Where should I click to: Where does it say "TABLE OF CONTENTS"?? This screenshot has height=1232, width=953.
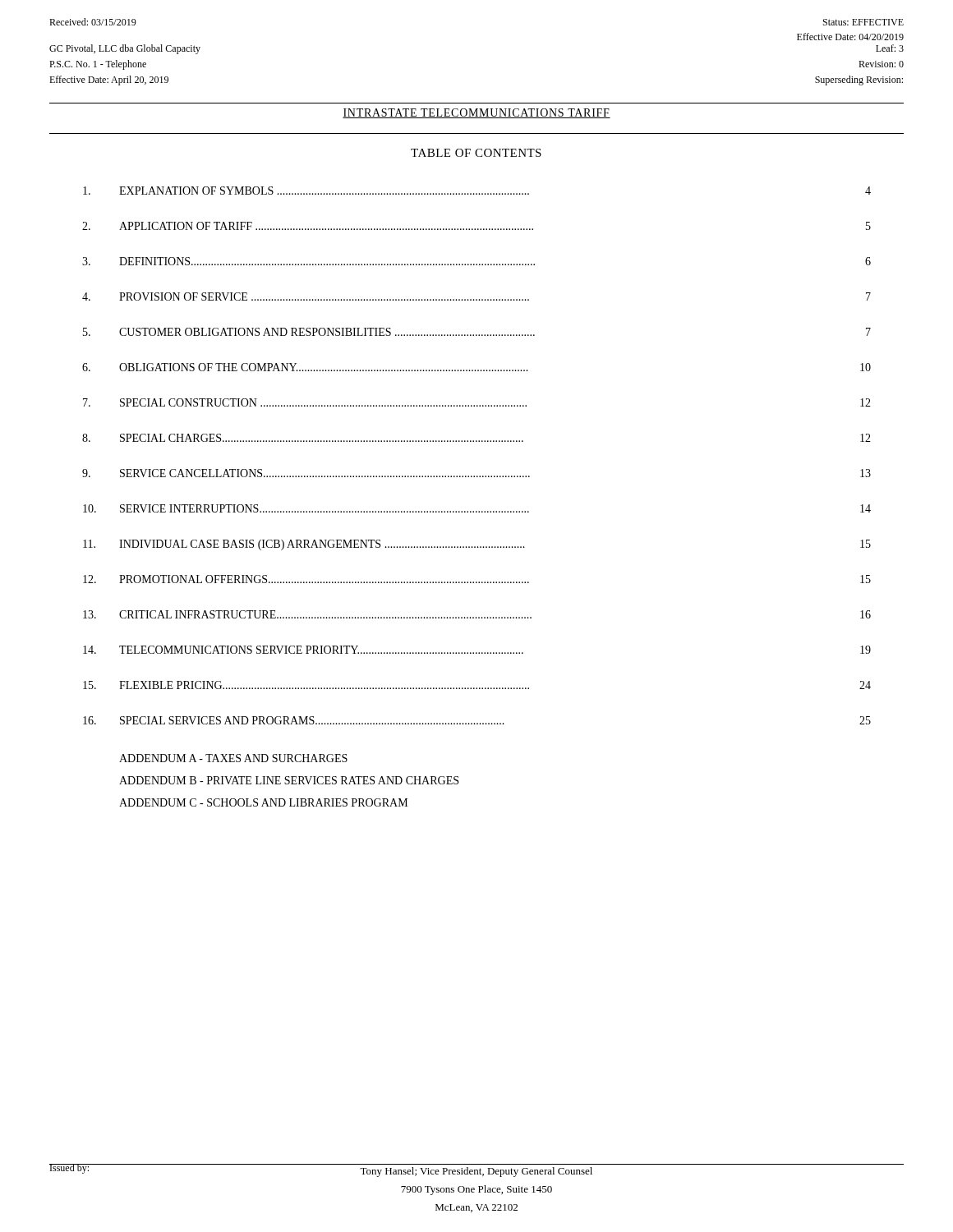[476, 153]
